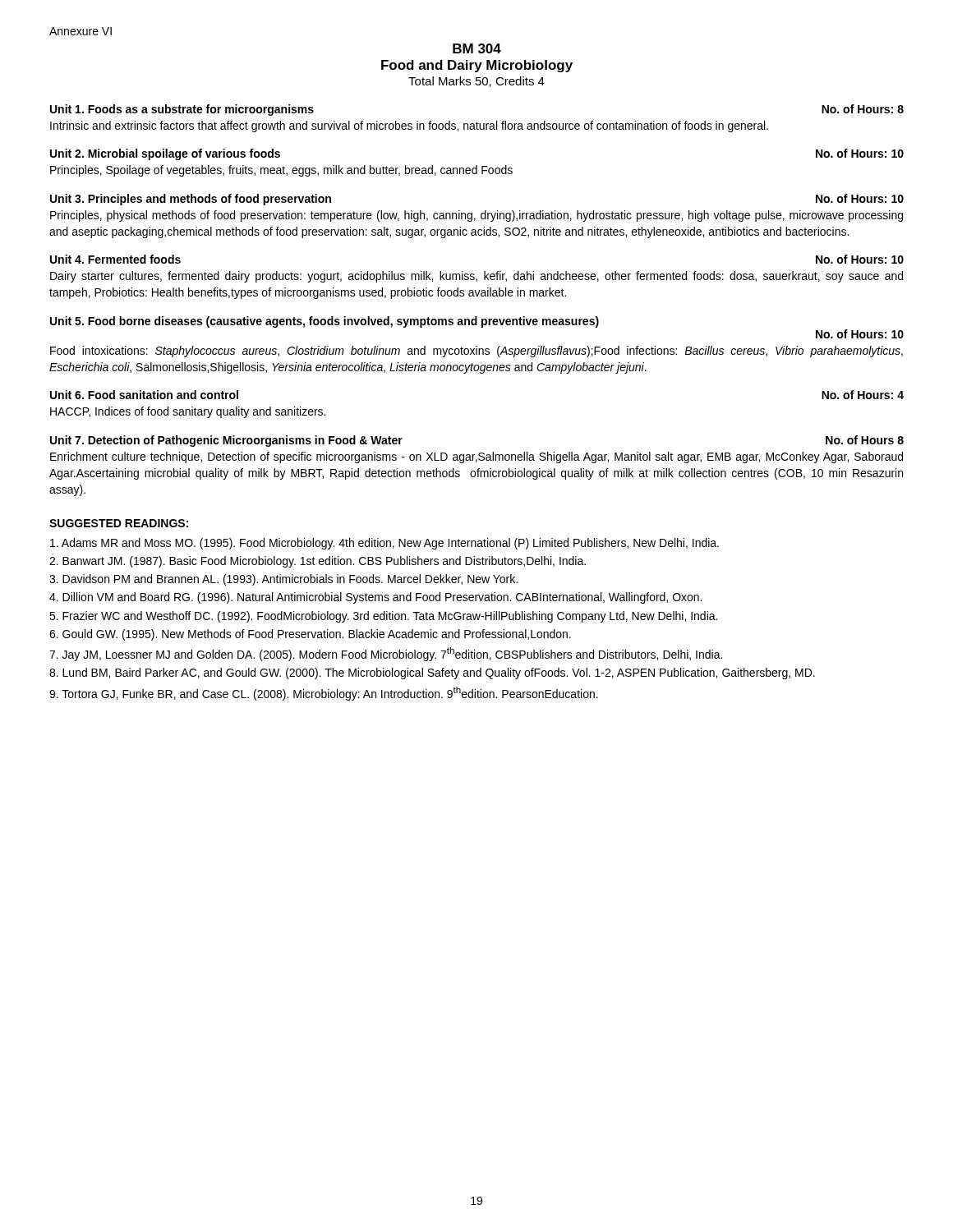Click on the list item that says "3. Davidson PM and Brannen AL. (1993)."
The height and width of the screenshot is (1232, 953).
click(284, 579)
